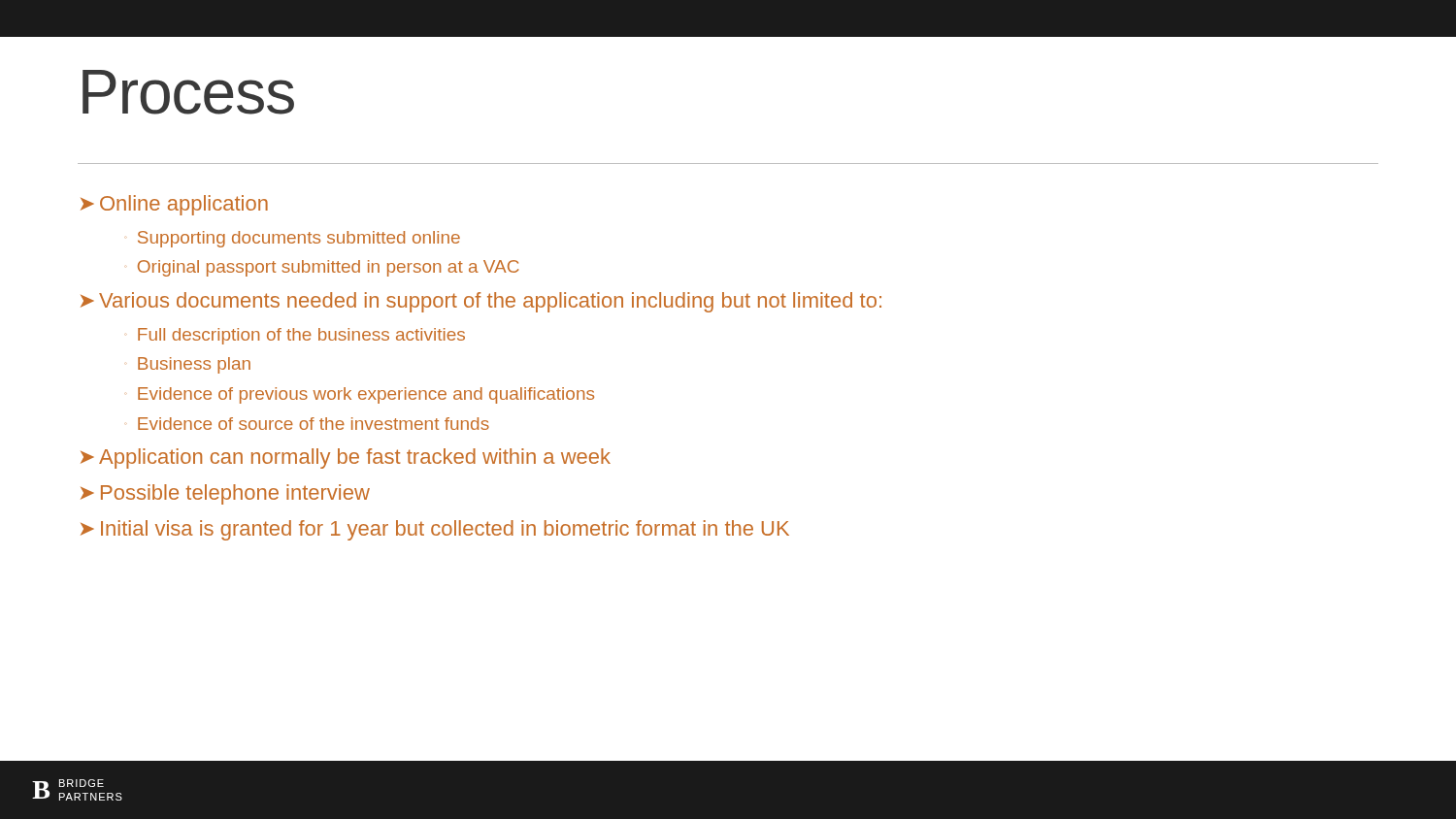This screenshot has width=1456, height=819.
Task: Click on the list item that says "◦Evidence of previous work"
Action: [360, 394]
